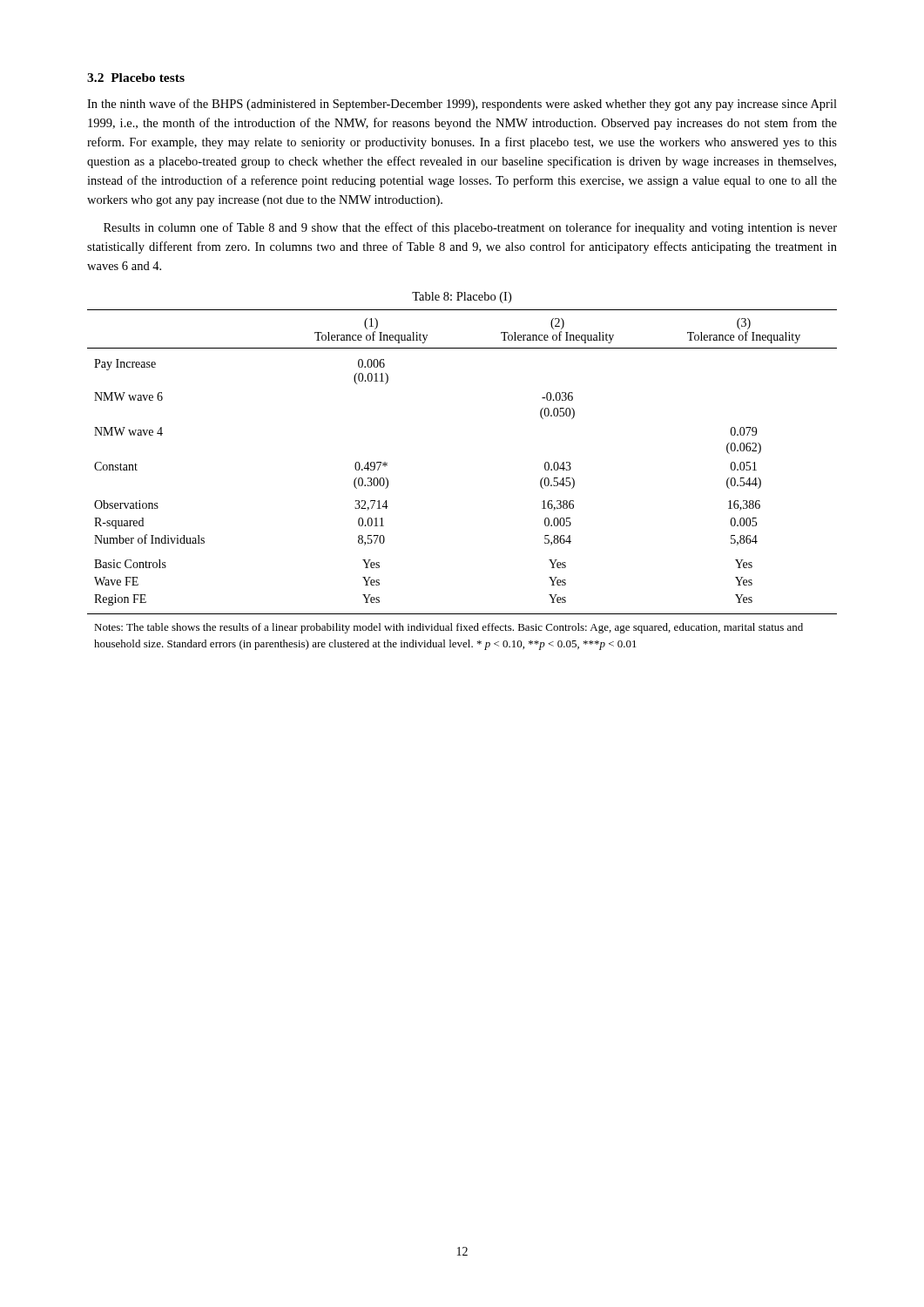Screen dimensions: 1307x924
Task: Click on the table containing "(1) Tolerance of"
Action: tap(462, 481)
